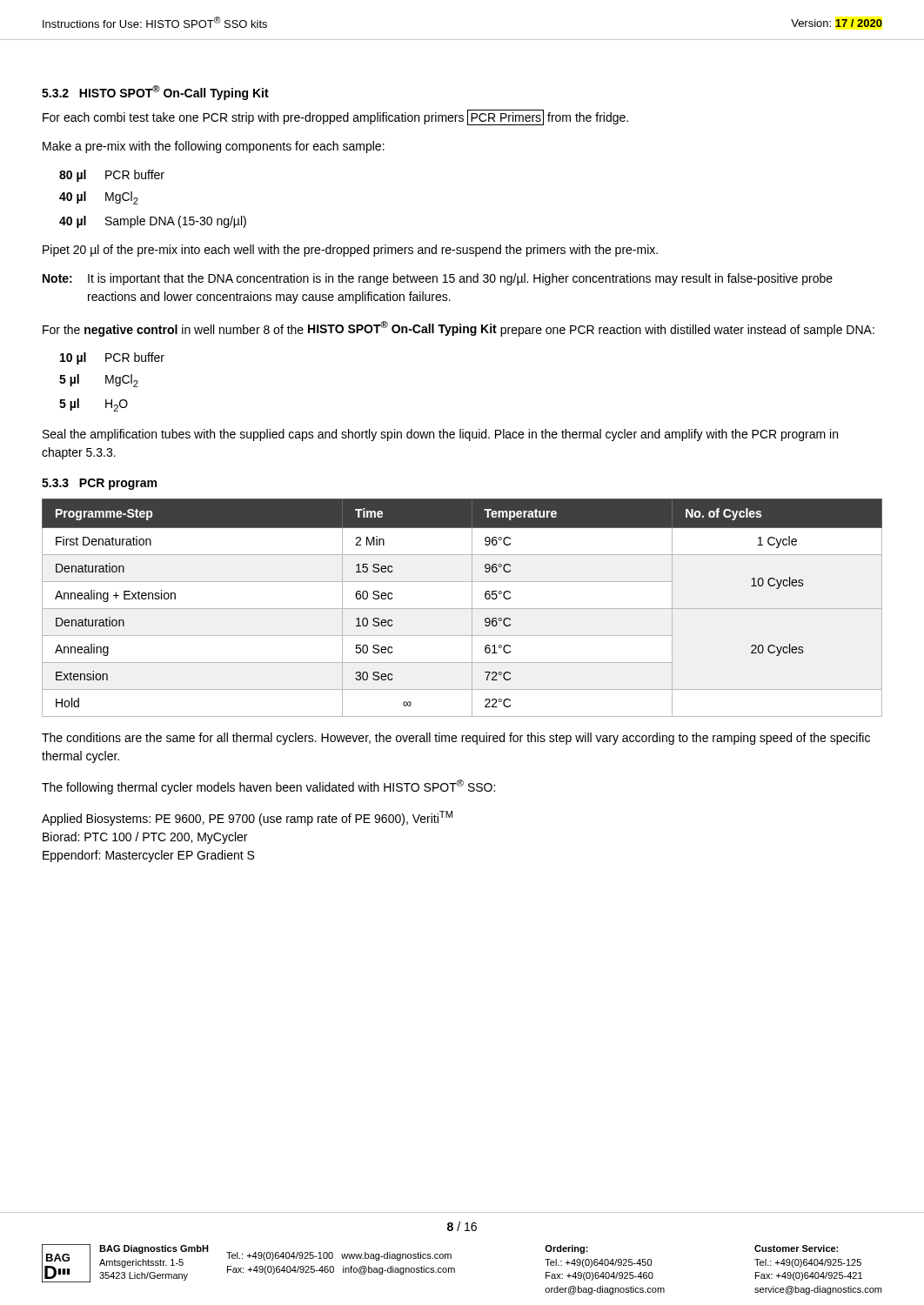Click where it says "5.3.3 PCR program"
The image size is (924, 1305).
coord(100,483)
